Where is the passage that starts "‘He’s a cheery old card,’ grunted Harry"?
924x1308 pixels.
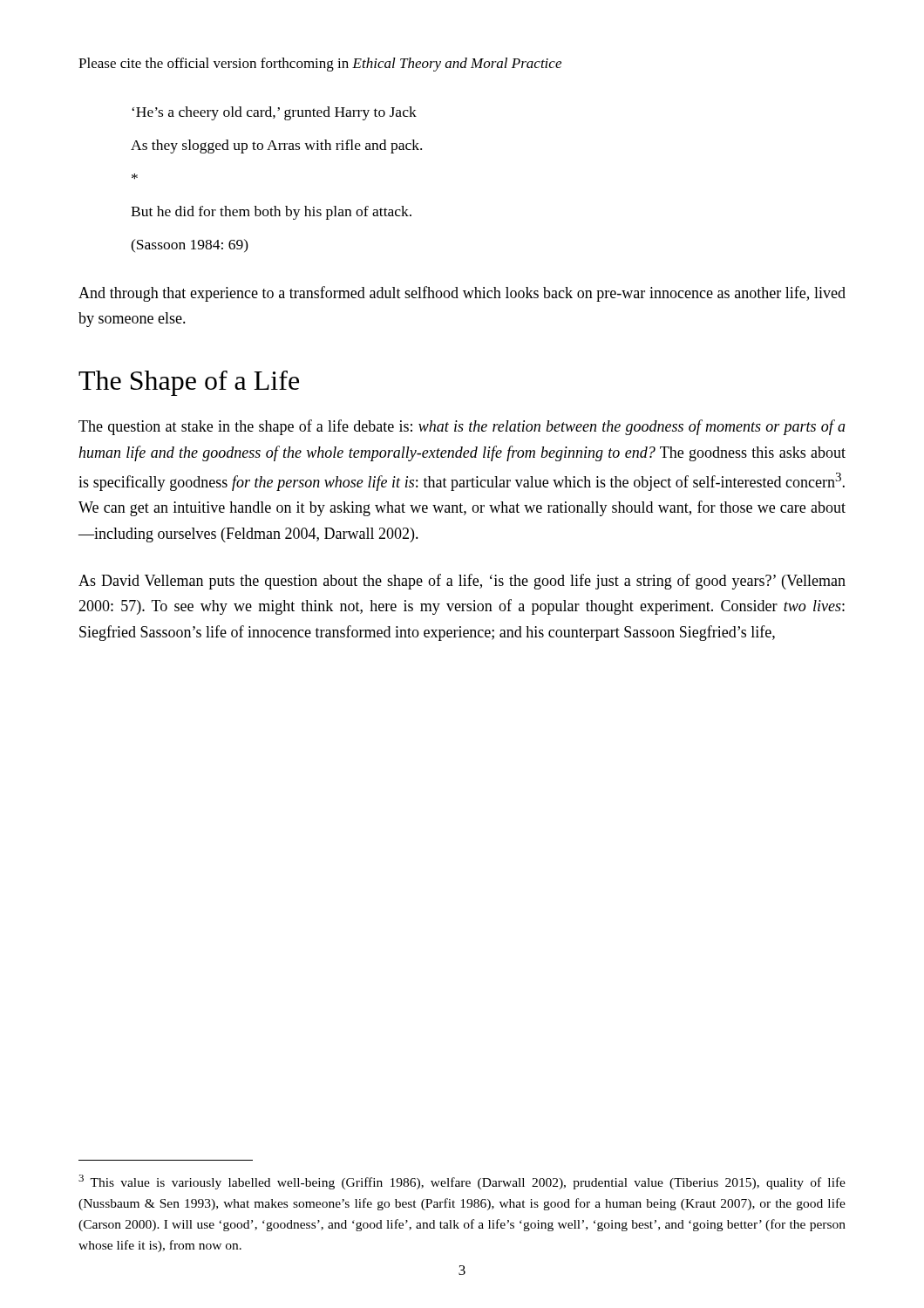[274, 113]
